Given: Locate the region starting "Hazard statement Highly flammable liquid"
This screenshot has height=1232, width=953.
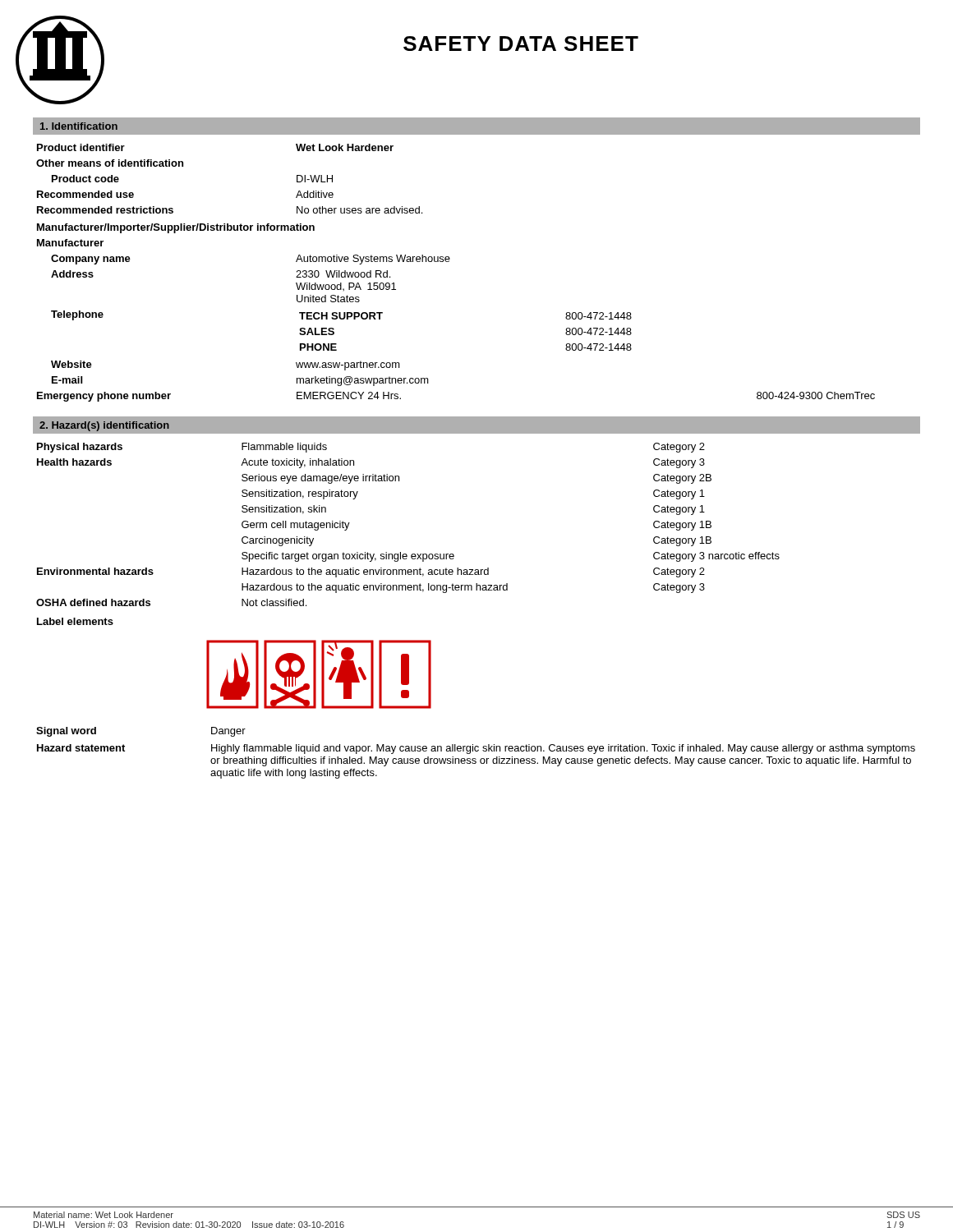Looking at the screenshot, I should (476, 760).
